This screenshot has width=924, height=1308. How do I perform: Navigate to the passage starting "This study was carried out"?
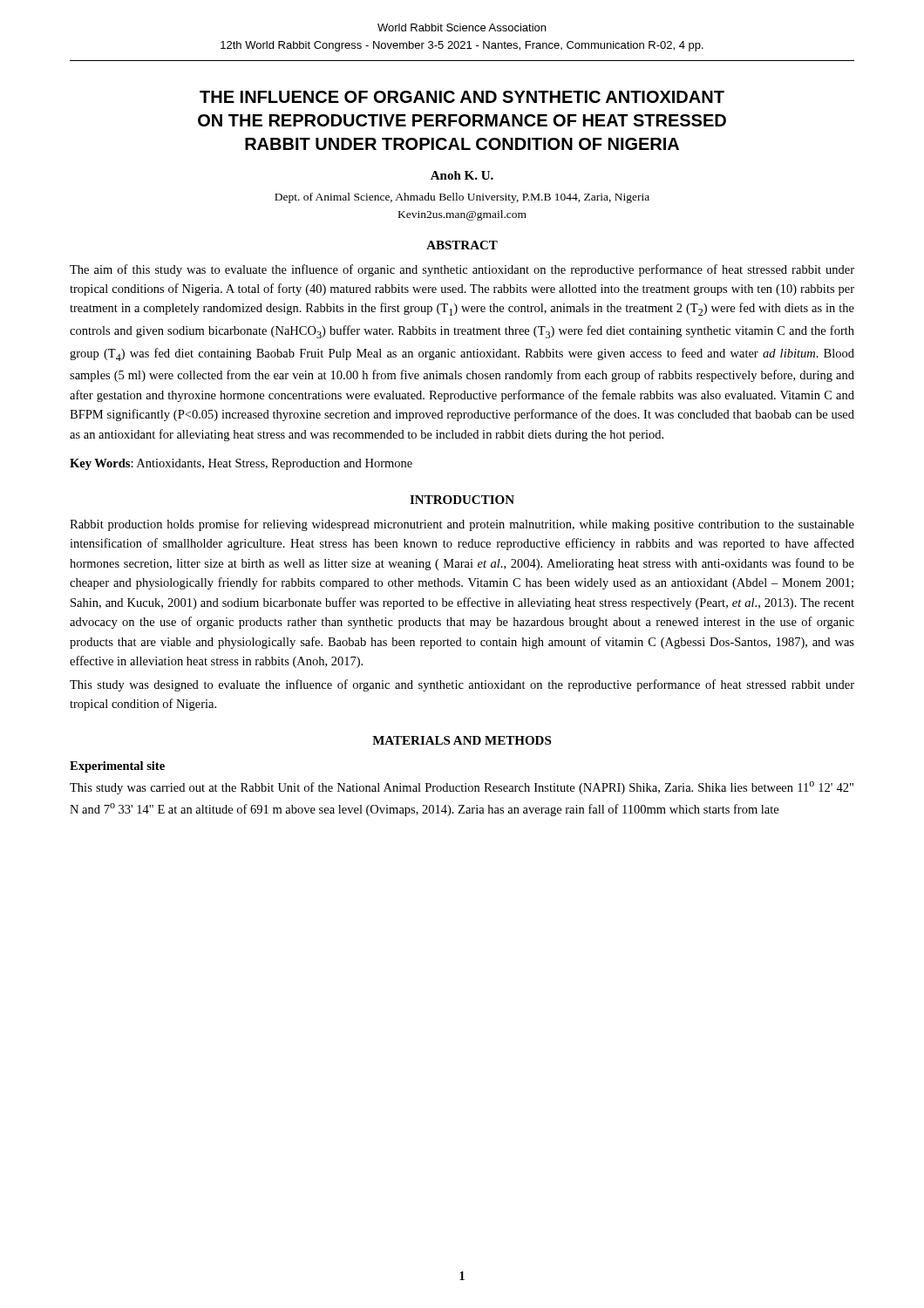point(462,797)
